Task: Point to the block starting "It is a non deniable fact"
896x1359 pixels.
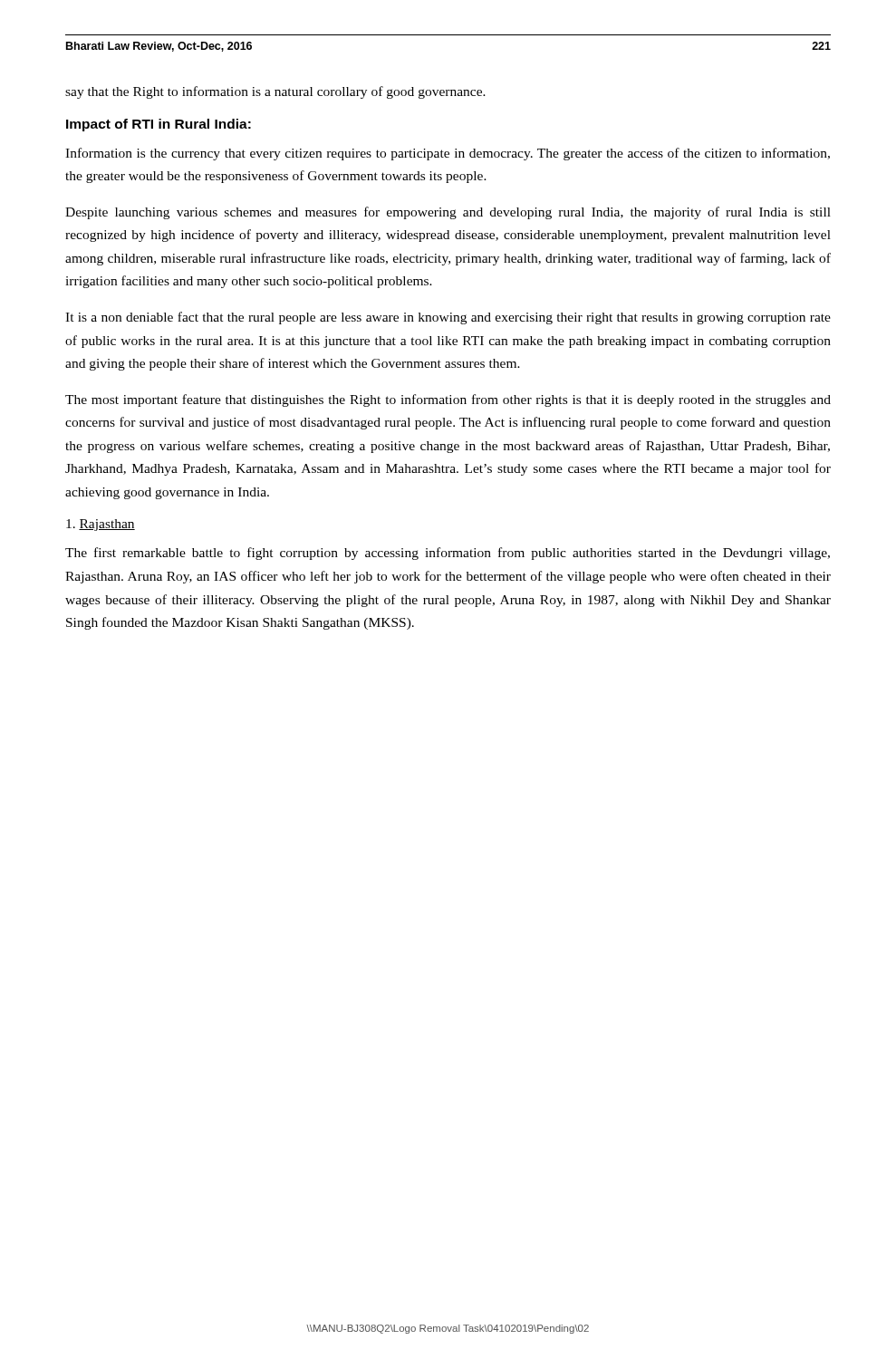Action: point(448,340)
